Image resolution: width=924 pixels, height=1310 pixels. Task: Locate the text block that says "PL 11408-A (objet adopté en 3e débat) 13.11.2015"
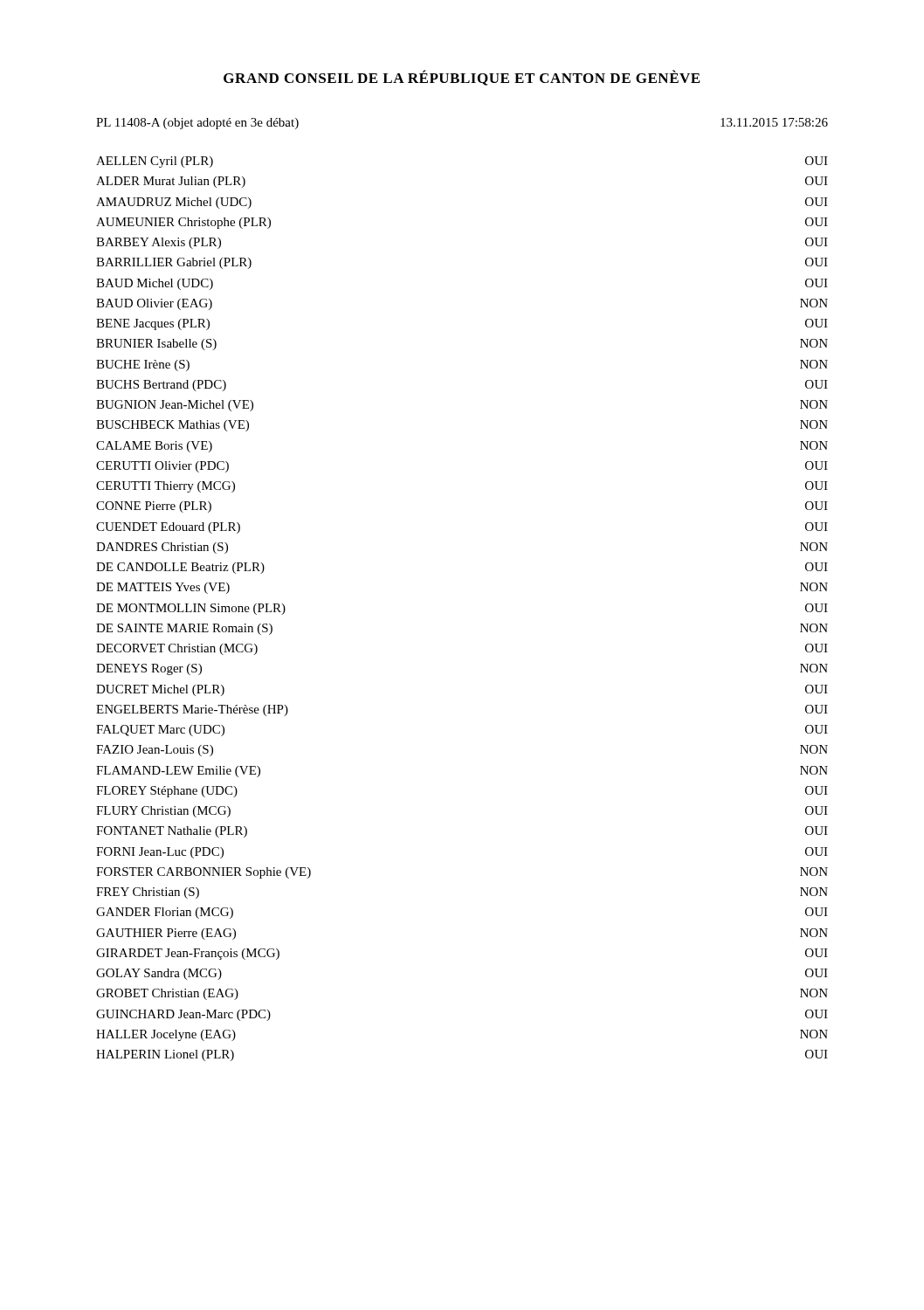pos(203,124)
